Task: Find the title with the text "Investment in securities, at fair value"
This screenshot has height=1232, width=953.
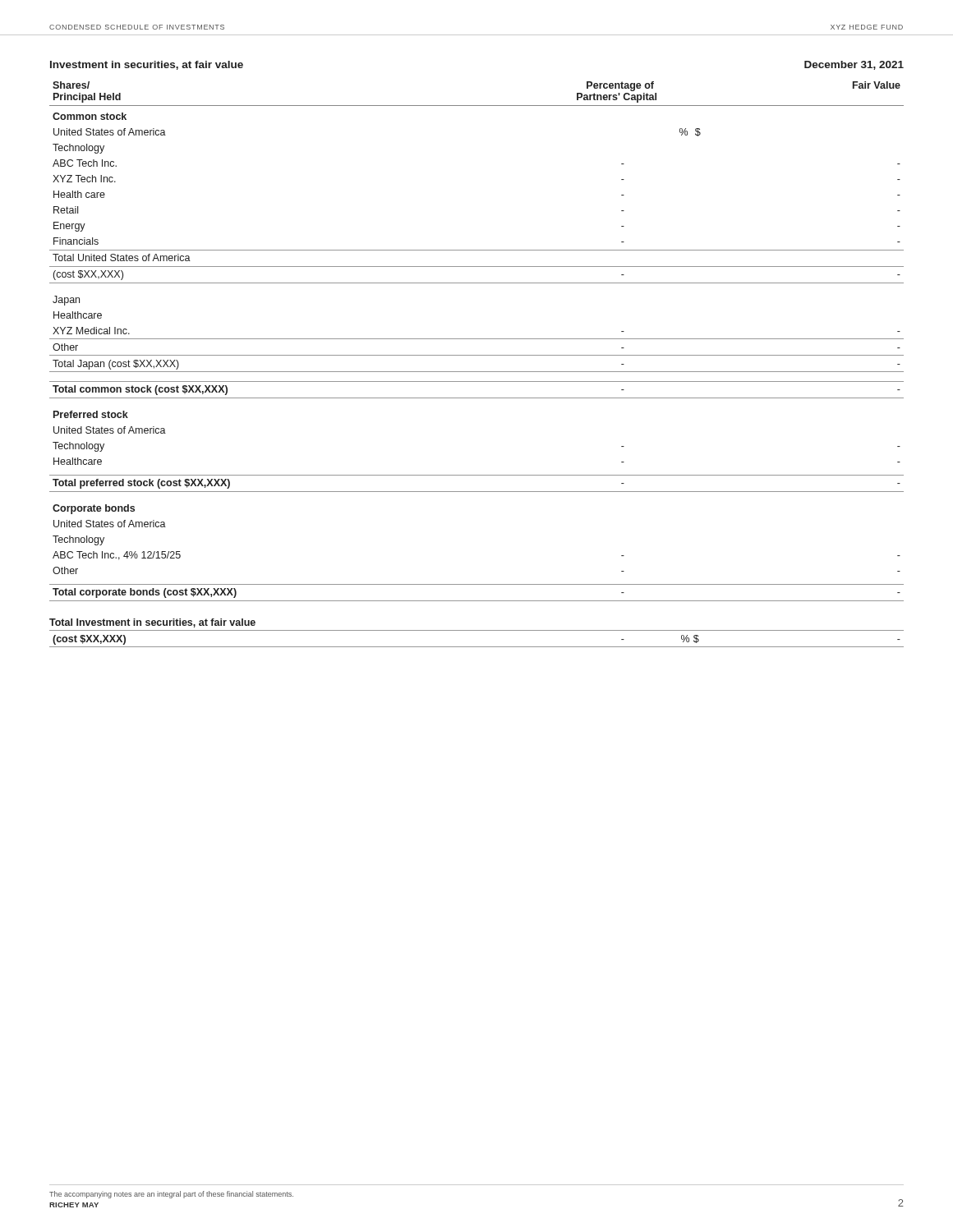Action: 146,64
